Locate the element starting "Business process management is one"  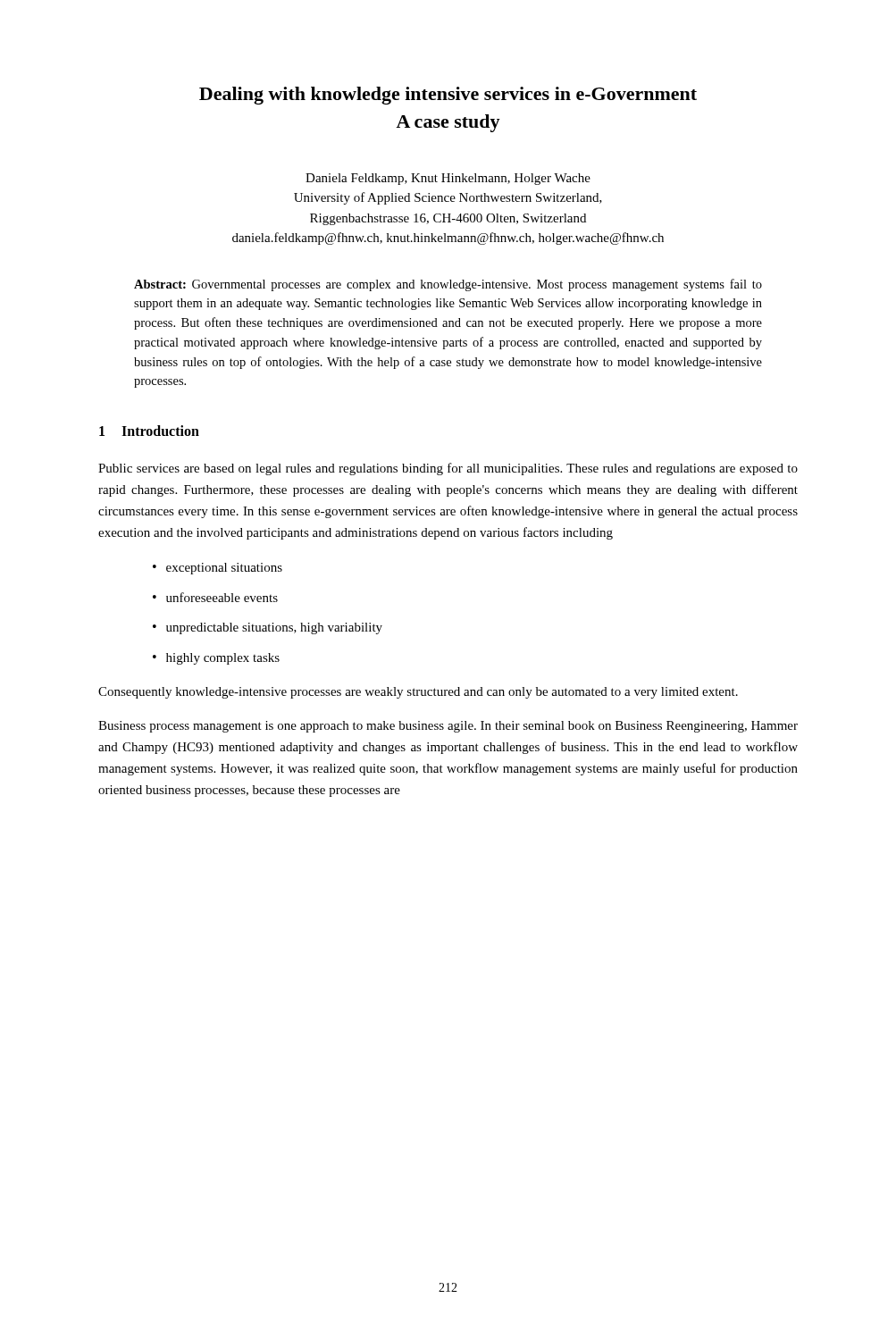tap(448, 758)
